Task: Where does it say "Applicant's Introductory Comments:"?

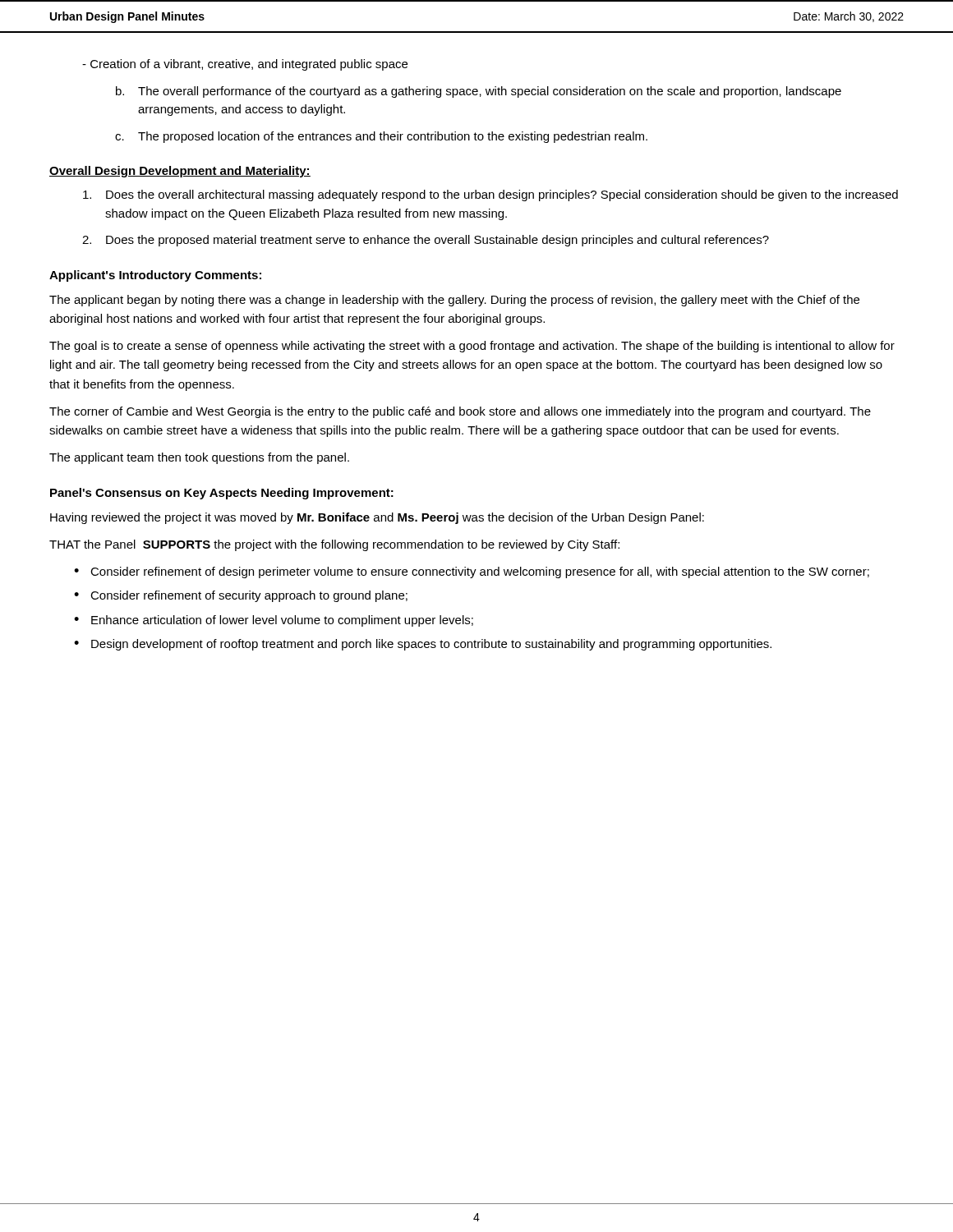Action: (x=156, y=274)
